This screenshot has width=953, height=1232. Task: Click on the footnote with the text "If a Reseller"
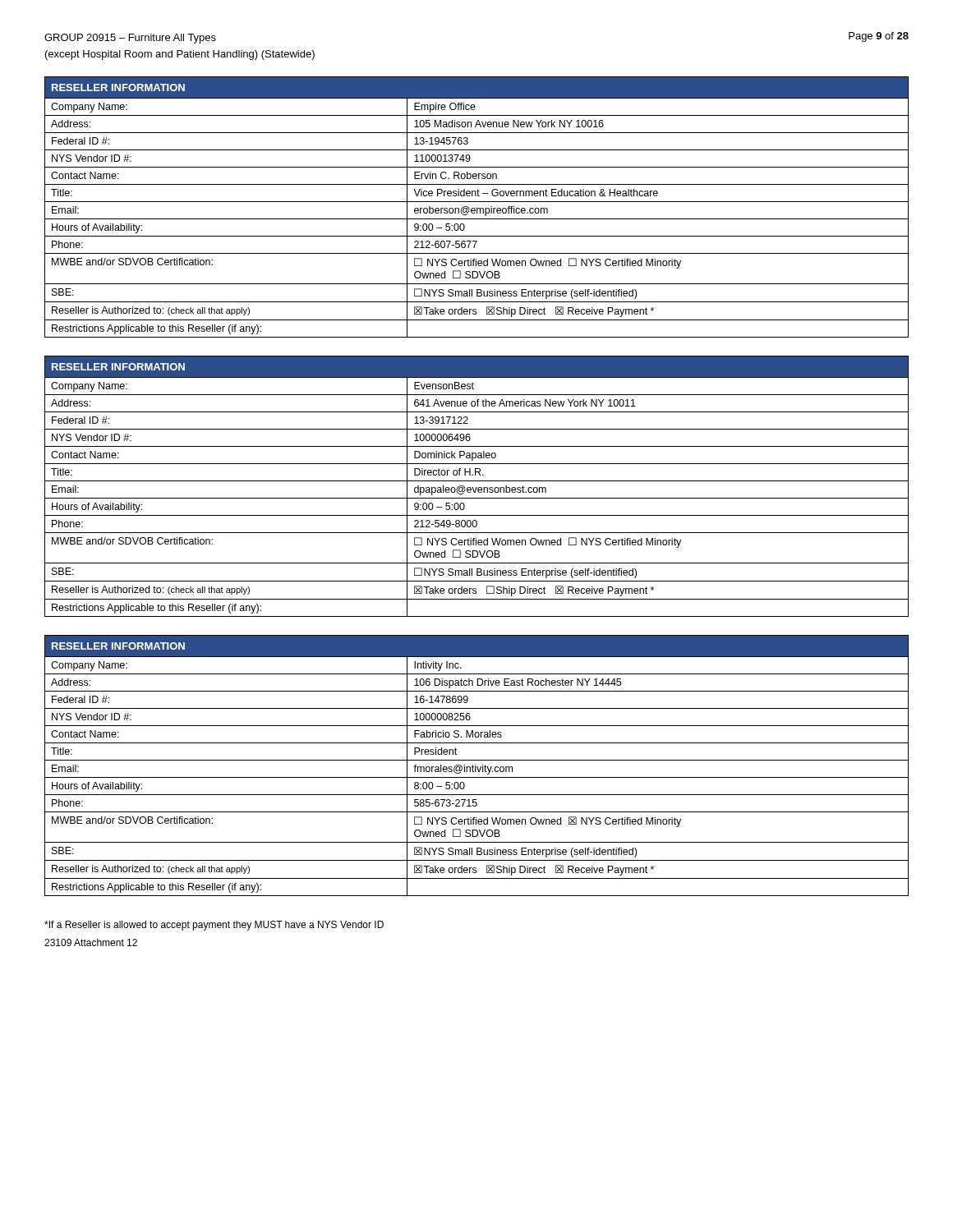(214, 925)
